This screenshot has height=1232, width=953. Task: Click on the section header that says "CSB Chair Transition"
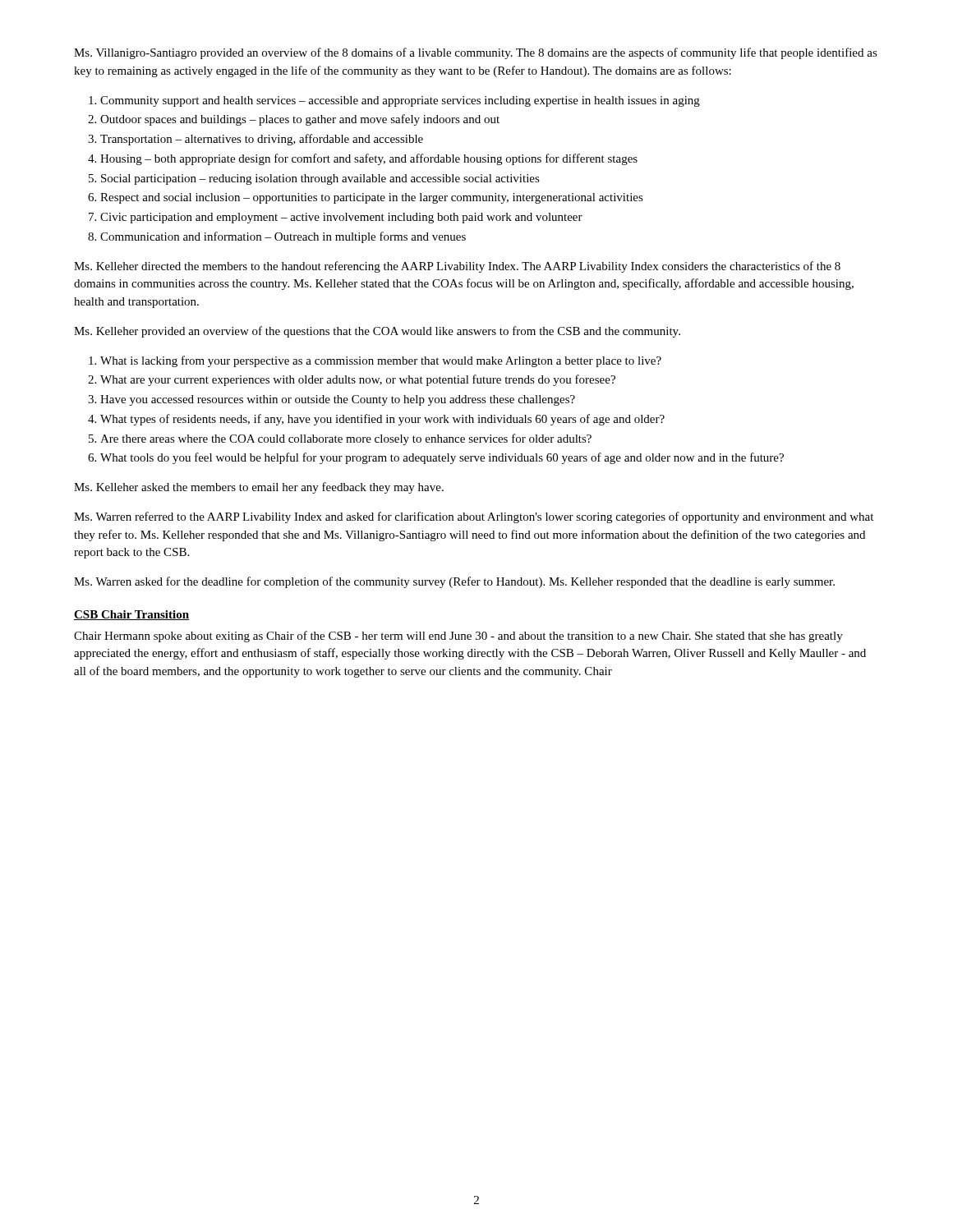[131, 614]
